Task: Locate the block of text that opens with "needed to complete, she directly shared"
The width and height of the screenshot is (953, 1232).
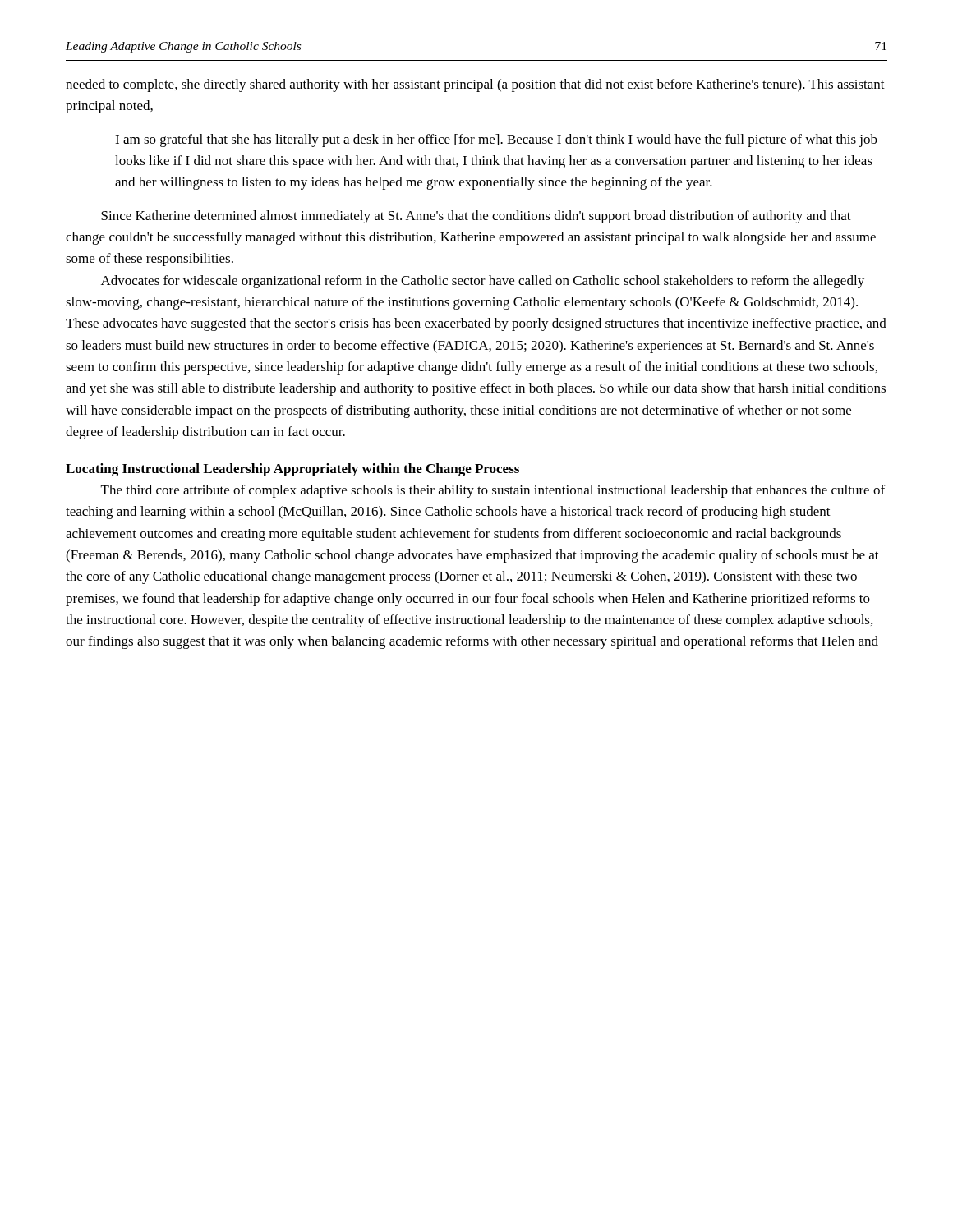Action: tap(476, 96)
